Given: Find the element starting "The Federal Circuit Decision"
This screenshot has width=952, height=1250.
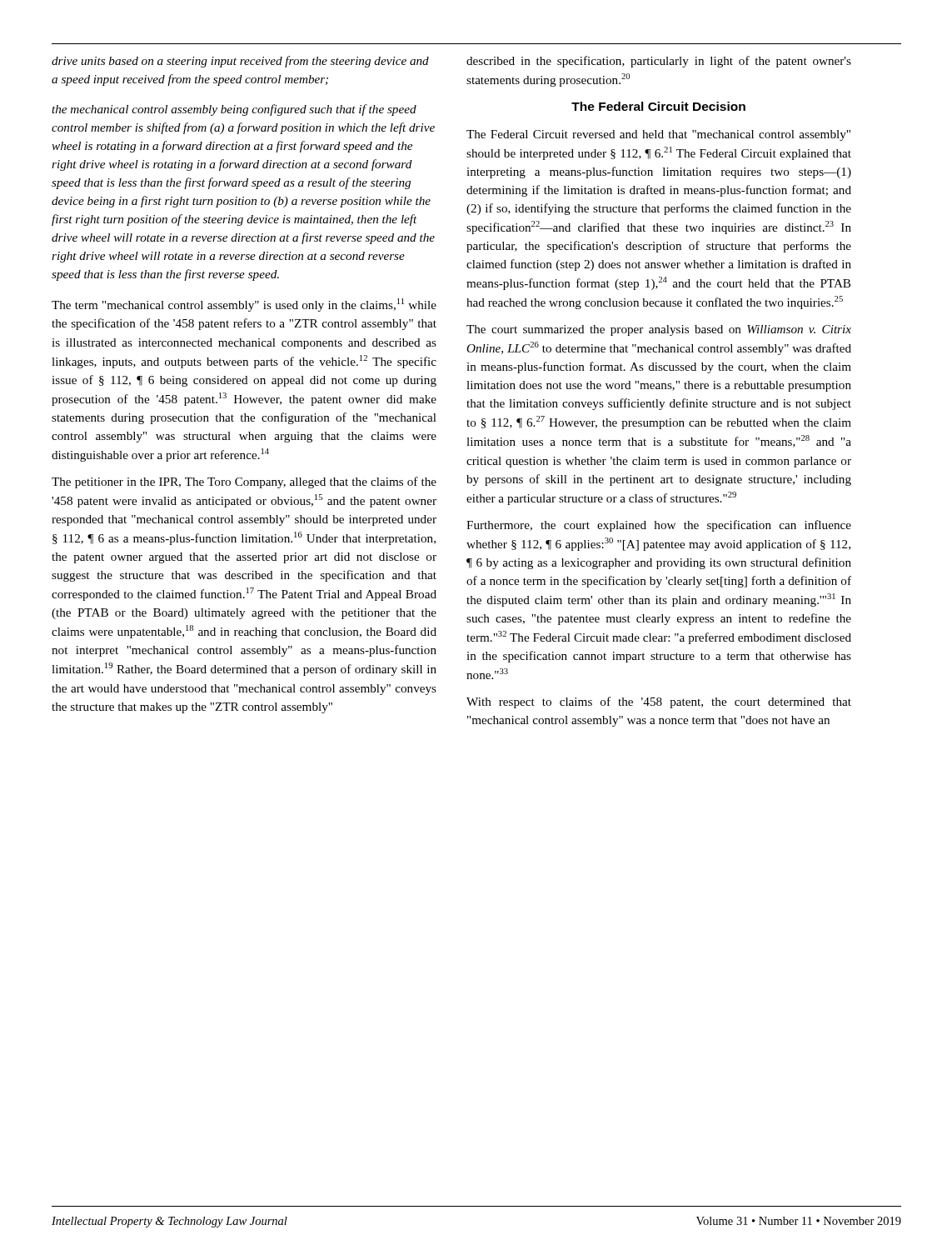Looking at the screenshot, I should click(x=659, y=107).
